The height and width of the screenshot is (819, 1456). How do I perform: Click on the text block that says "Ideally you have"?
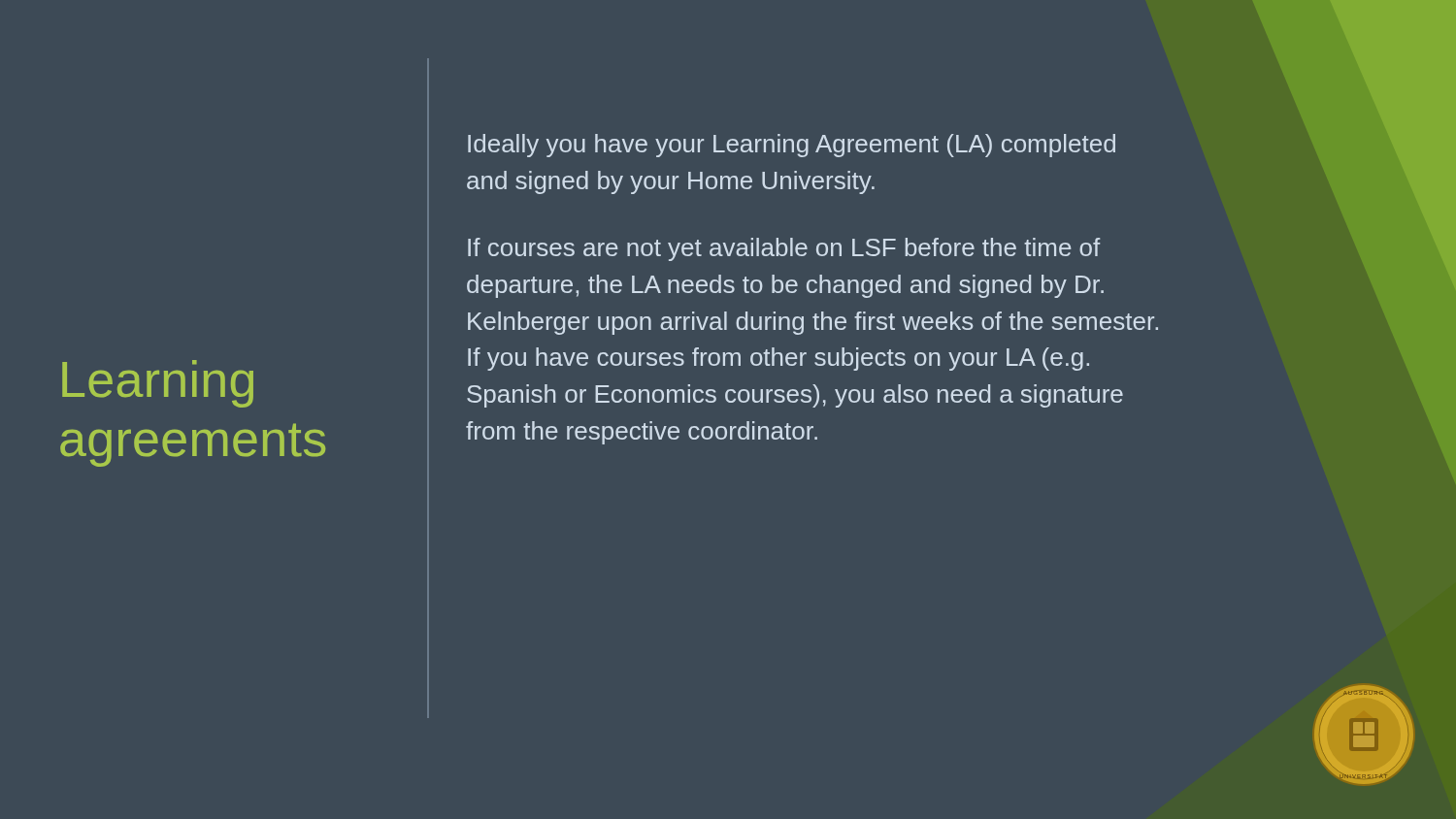[791, 162]
